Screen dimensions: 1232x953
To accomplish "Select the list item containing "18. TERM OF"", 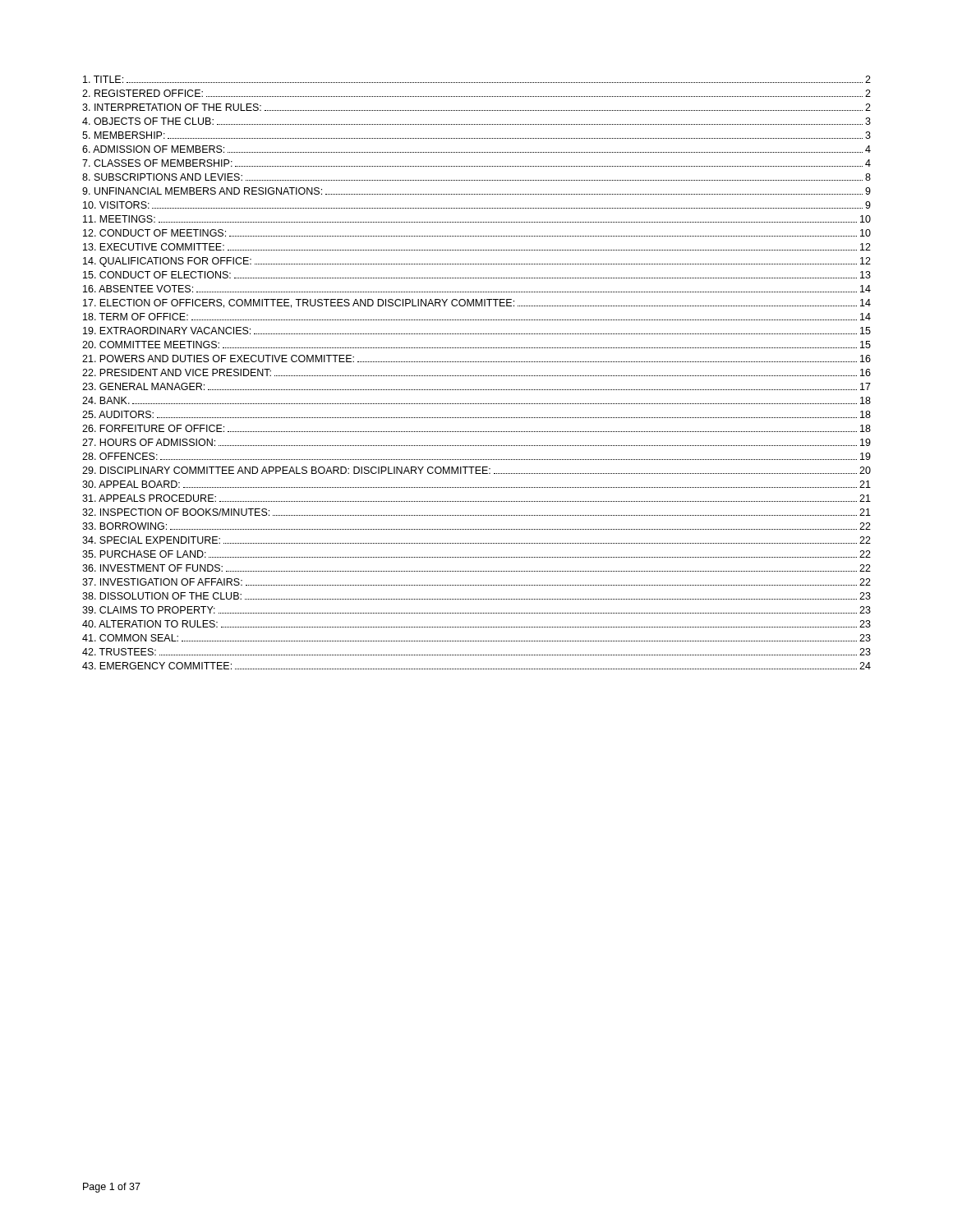I will pos(476,317).
